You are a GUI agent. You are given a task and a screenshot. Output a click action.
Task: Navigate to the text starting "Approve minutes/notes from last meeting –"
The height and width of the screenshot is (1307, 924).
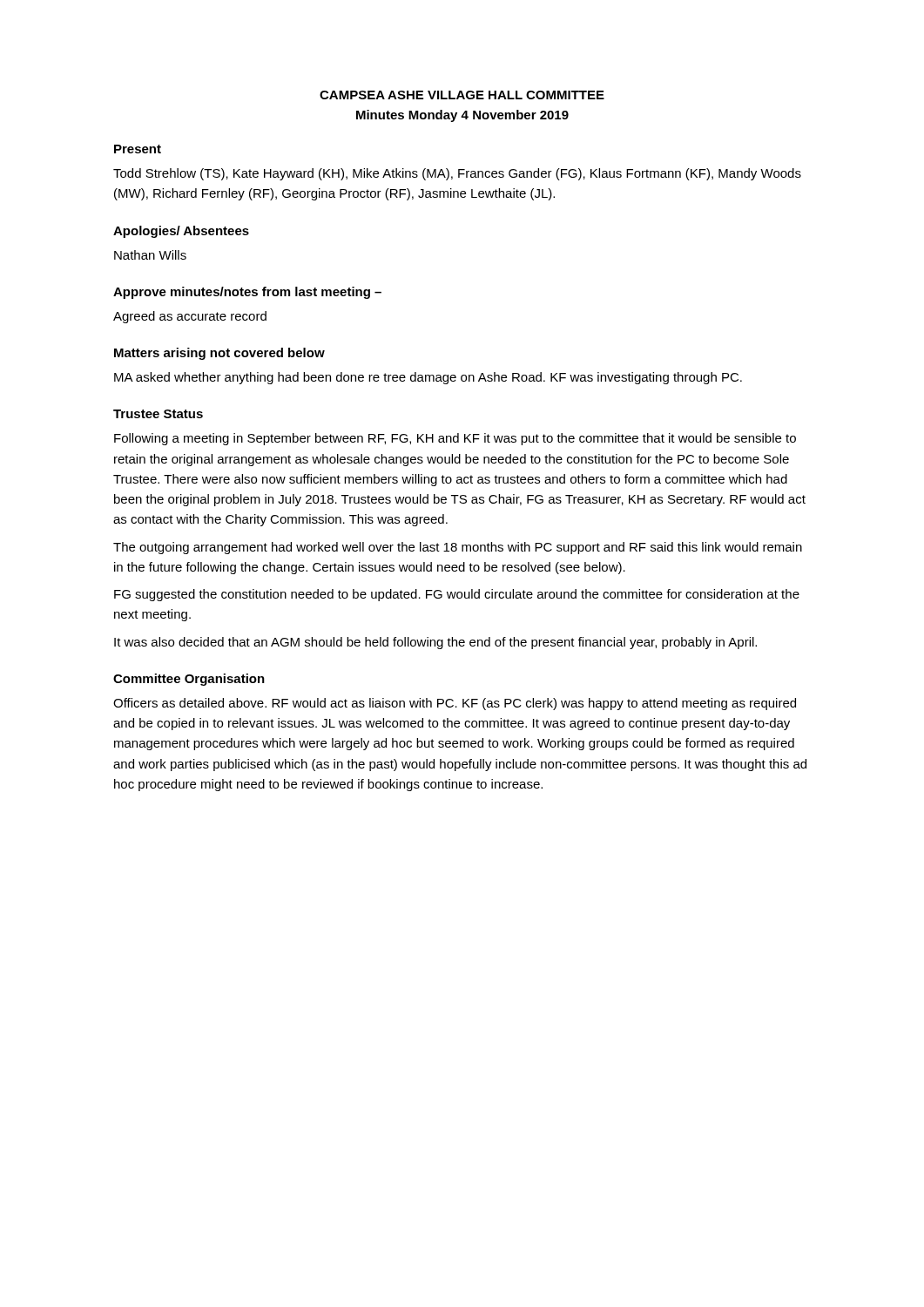[x=247, y=291]
